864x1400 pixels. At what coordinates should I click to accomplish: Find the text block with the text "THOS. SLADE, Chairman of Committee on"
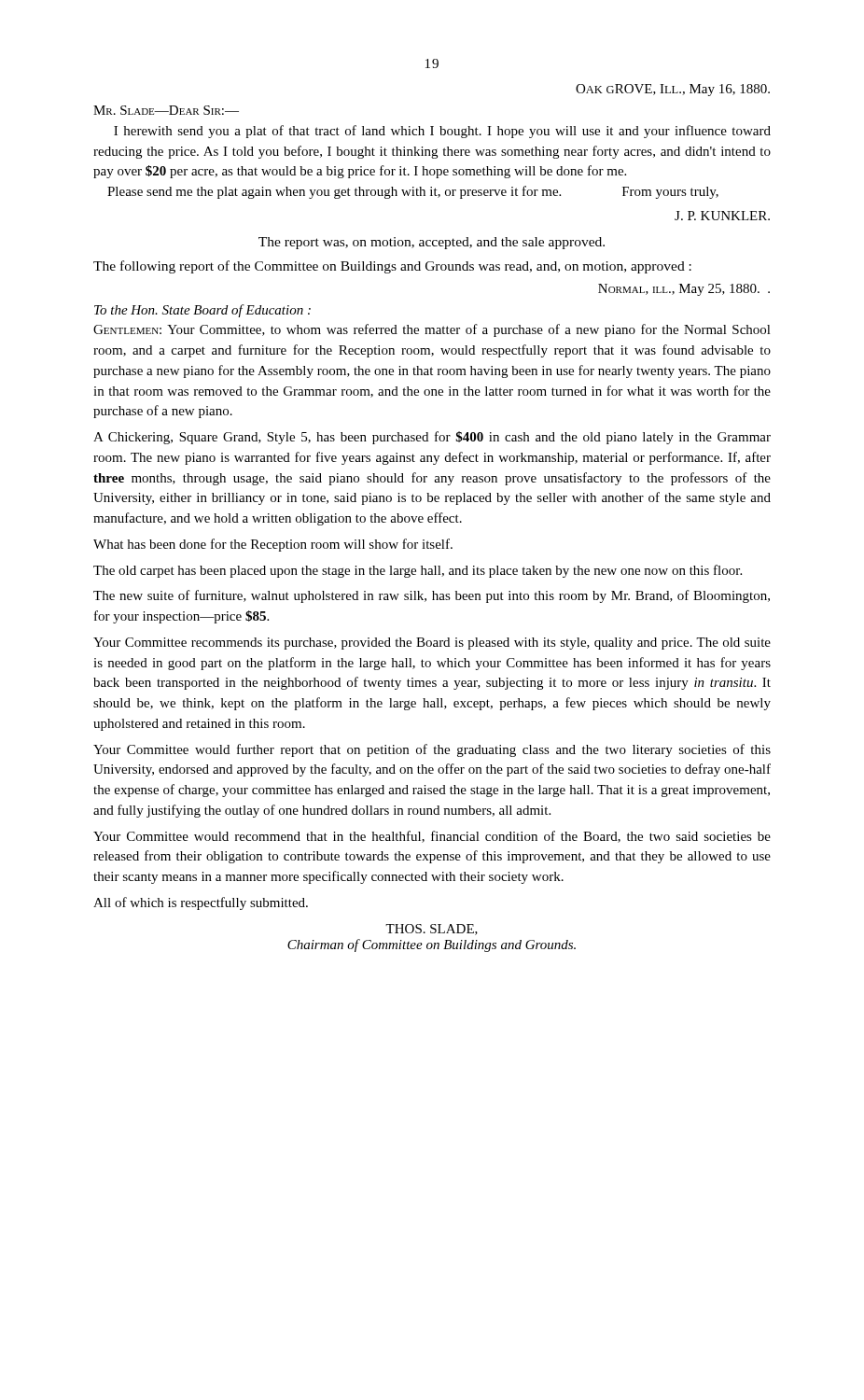coord(432,936)
